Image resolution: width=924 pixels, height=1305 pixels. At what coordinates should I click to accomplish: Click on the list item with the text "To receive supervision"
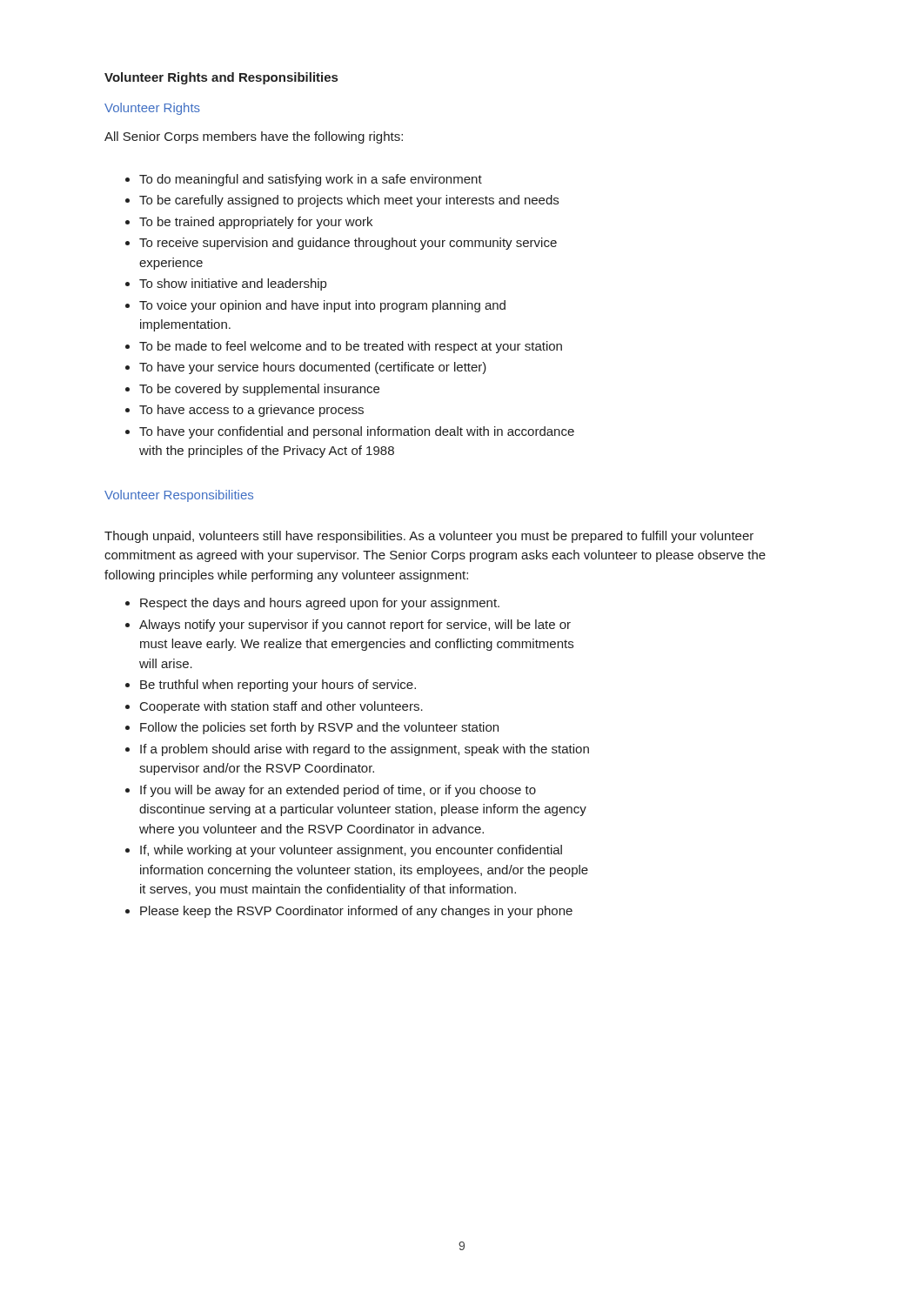click(462, 253)
